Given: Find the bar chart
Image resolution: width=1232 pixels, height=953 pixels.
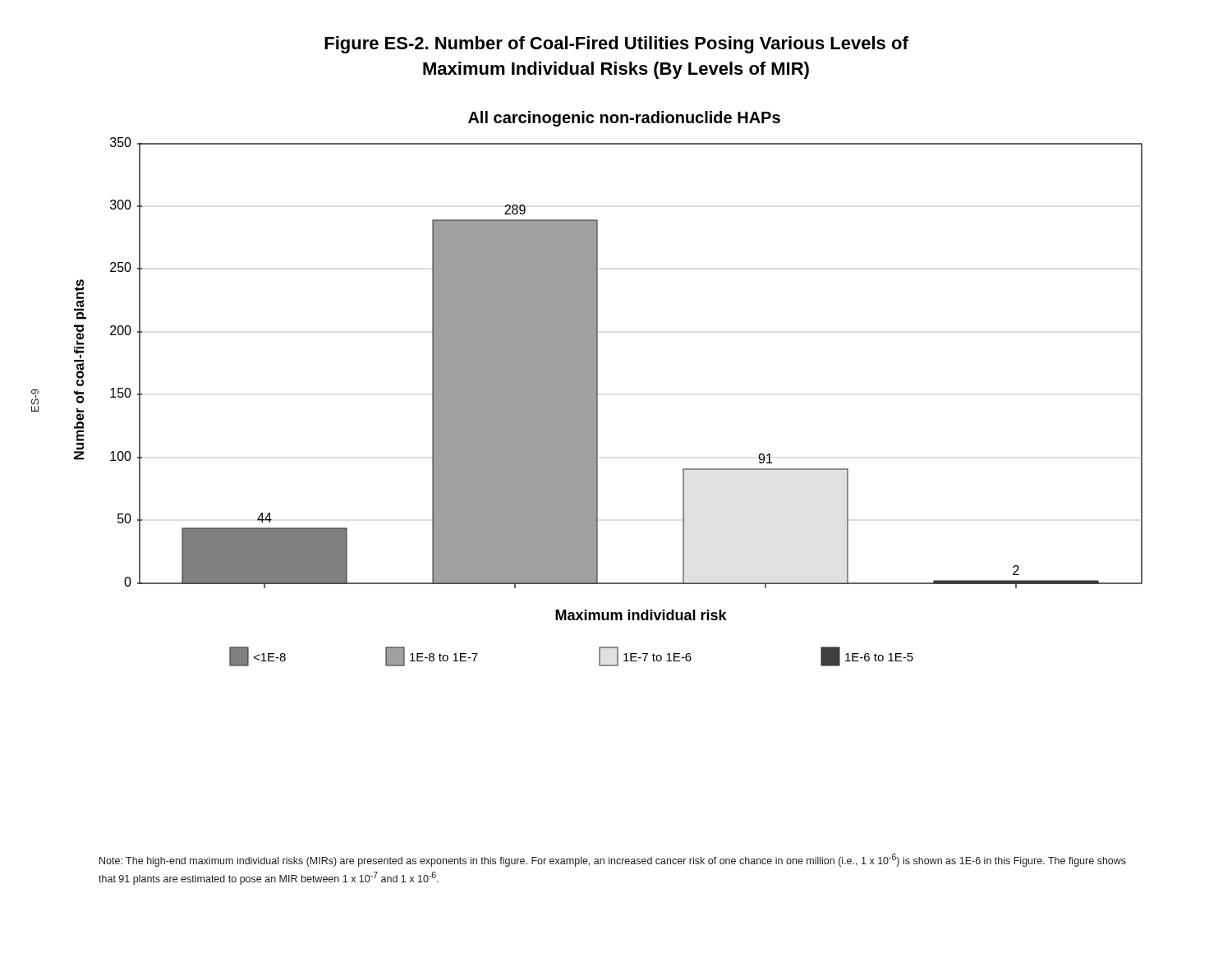Looking at the screenshot, I should pyautogui.click(x=624, y=419).
